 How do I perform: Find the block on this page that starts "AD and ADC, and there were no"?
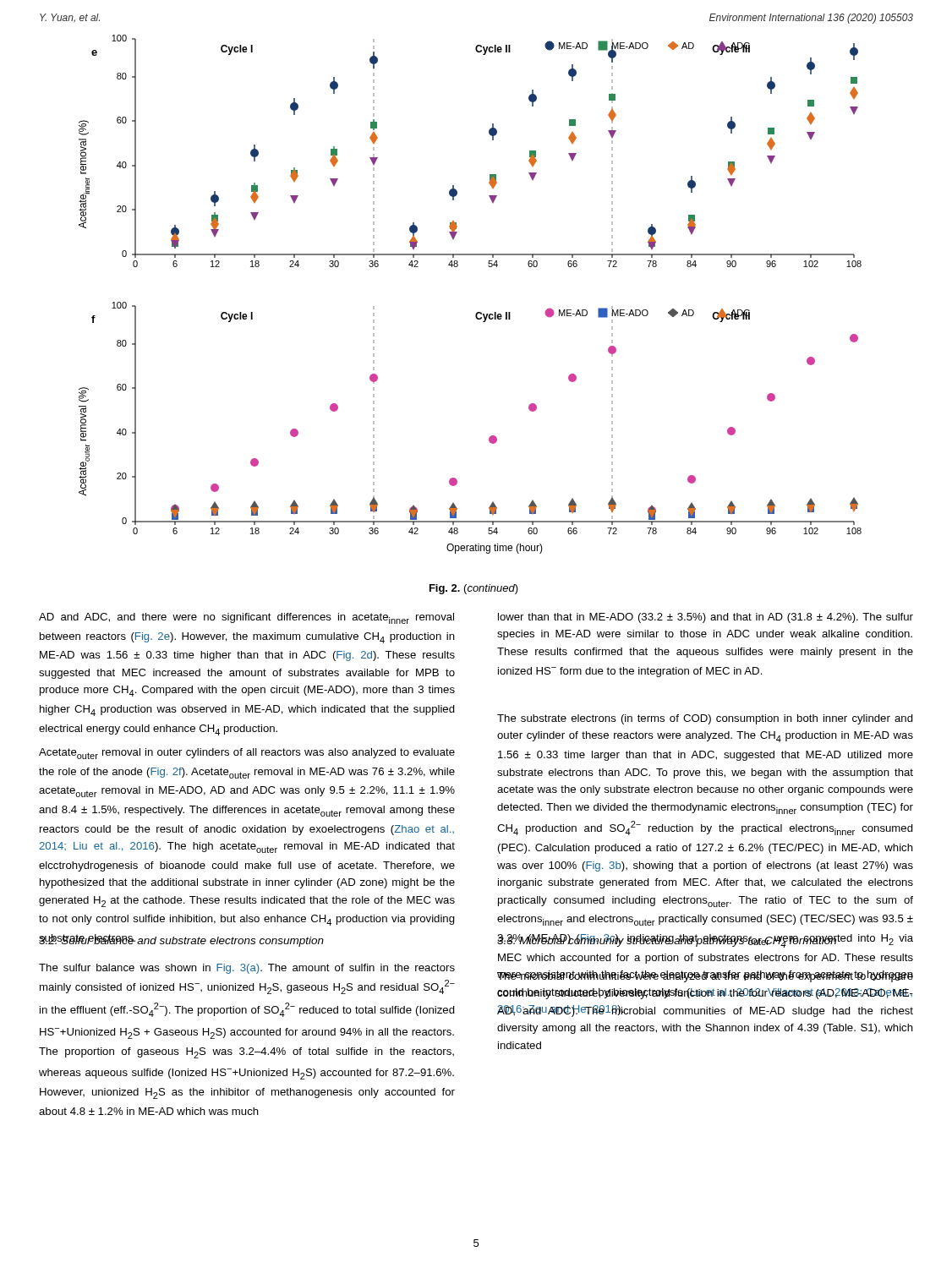247,673
